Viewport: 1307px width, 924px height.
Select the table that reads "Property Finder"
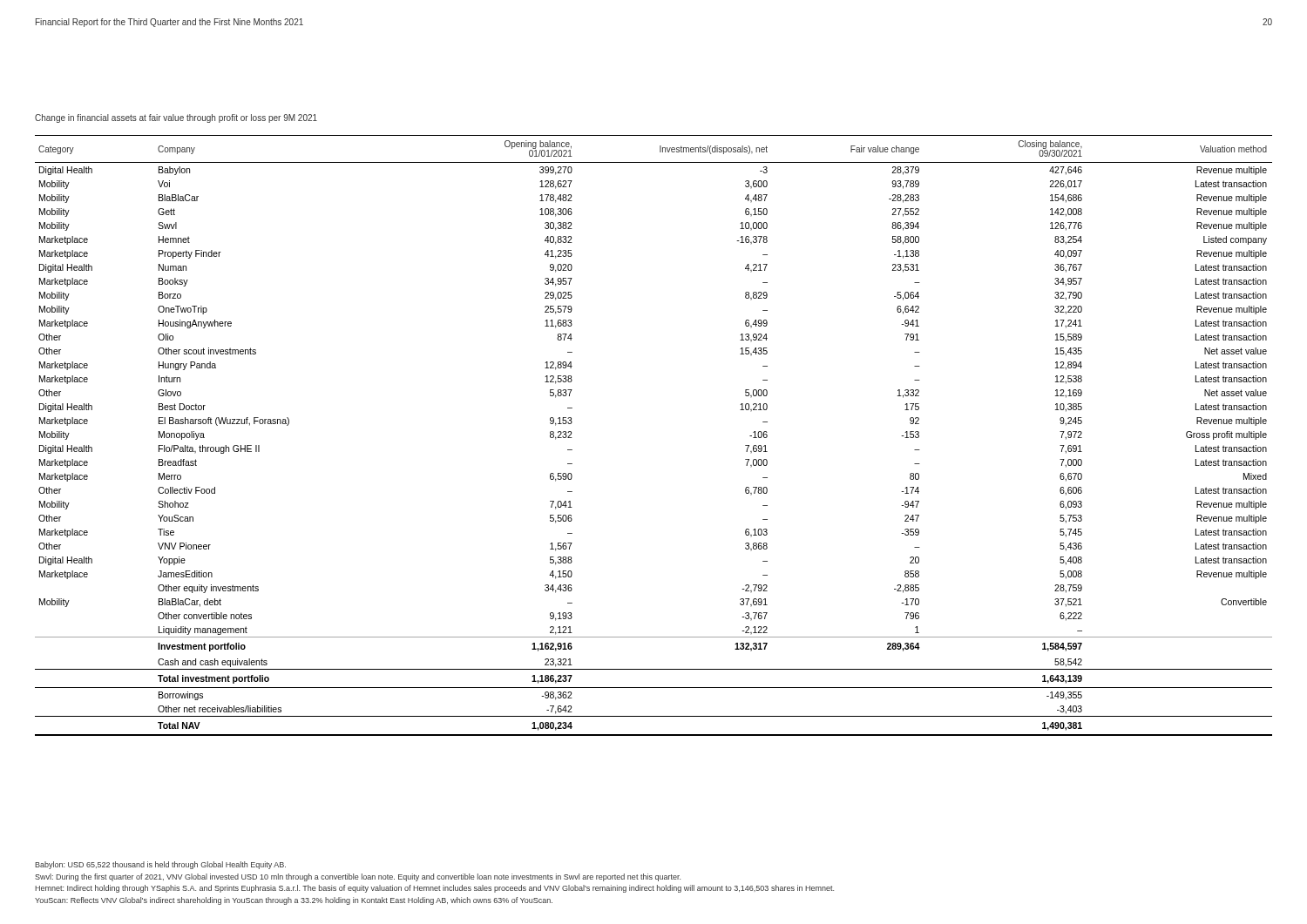654,435
